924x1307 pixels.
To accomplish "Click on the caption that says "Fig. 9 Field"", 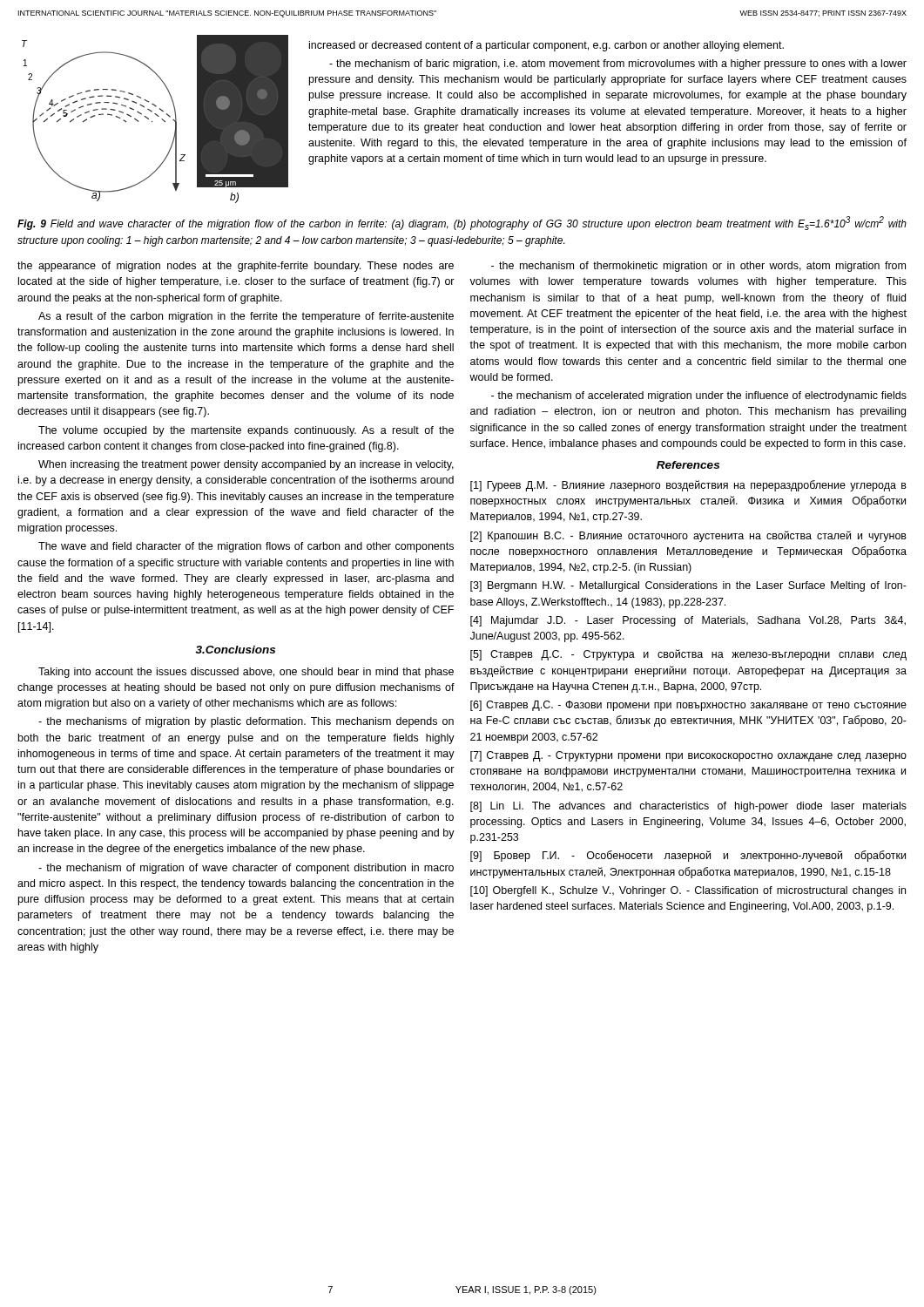I will 462,231.
